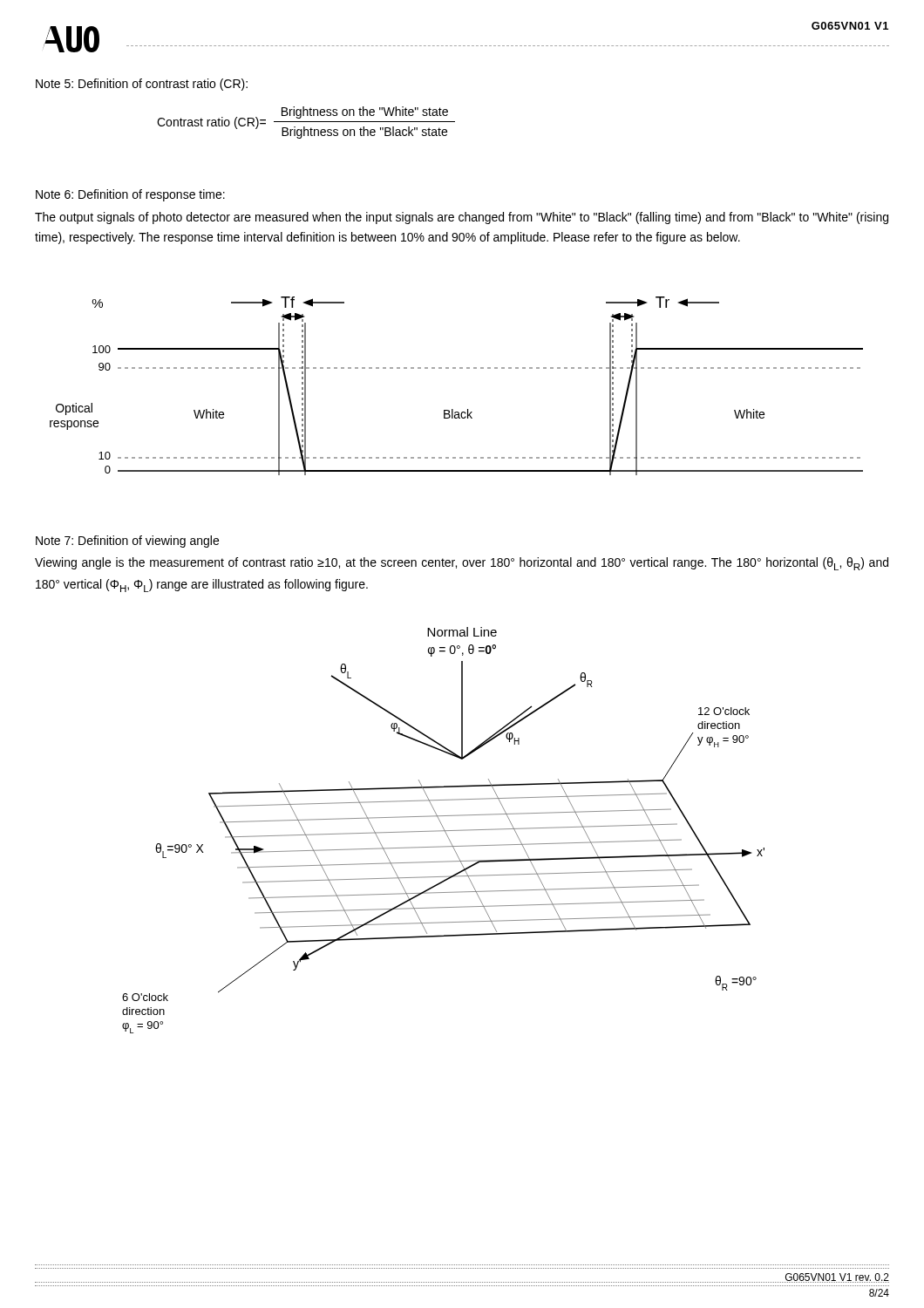
Task: Click on the text block that says "The output signals of photo detector"
Action: (462, 227)
